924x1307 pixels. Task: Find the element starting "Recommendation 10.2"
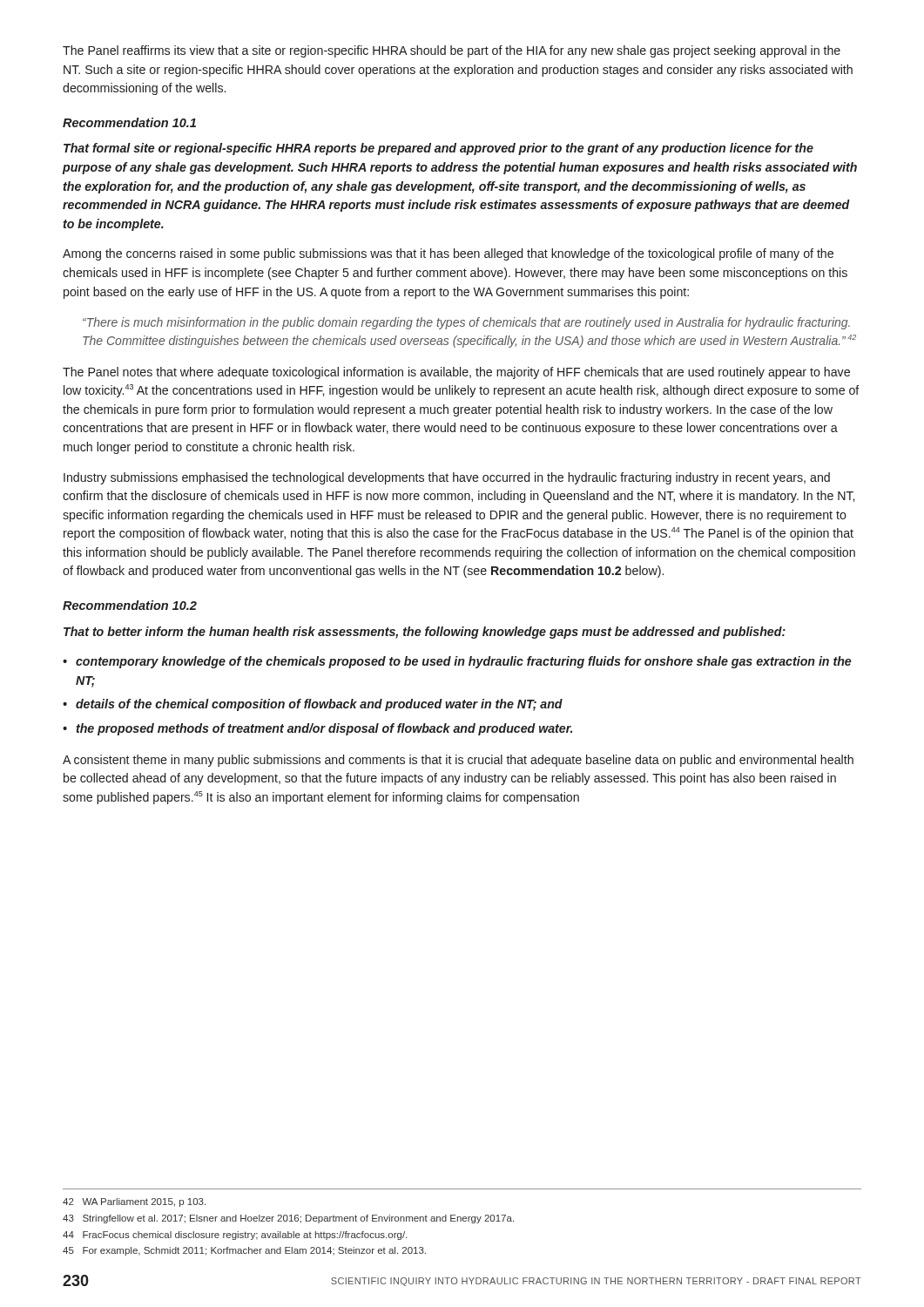point(130,606)
